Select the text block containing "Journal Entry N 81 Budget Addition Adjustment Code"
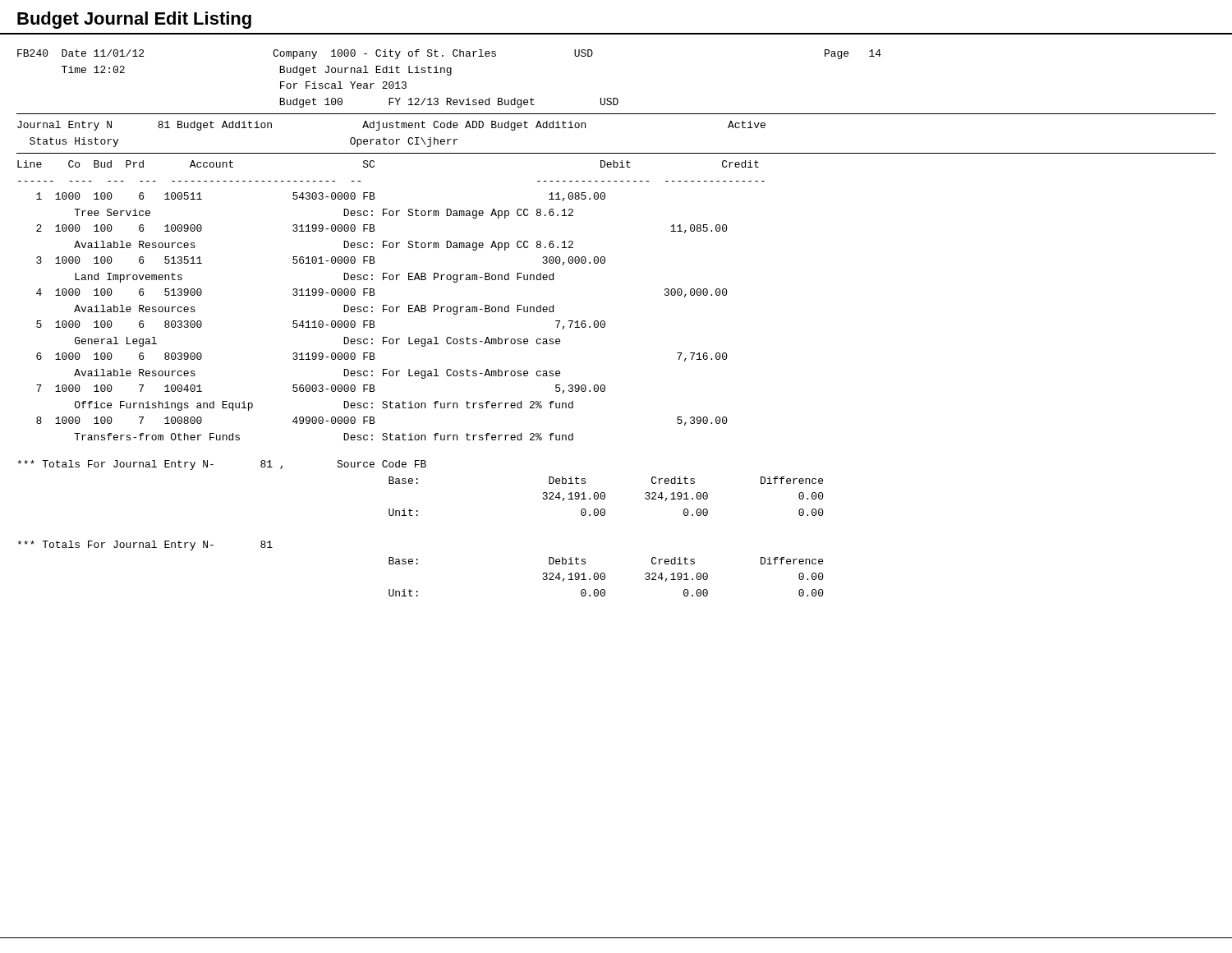The image size is (1232, 953). coord(391,133)
